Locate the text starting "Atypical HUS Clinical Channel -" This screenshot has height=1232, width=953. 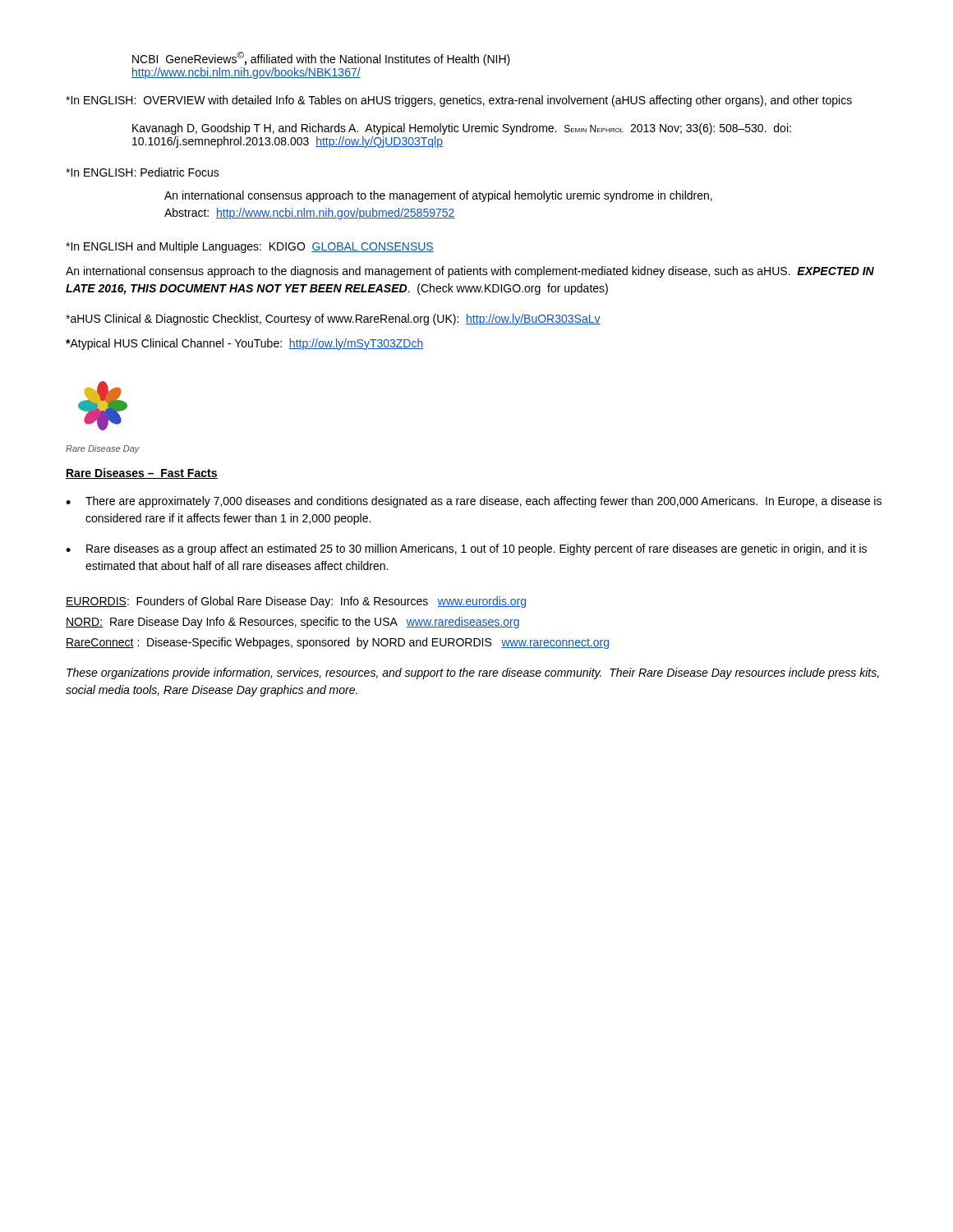tap(245, 343)
